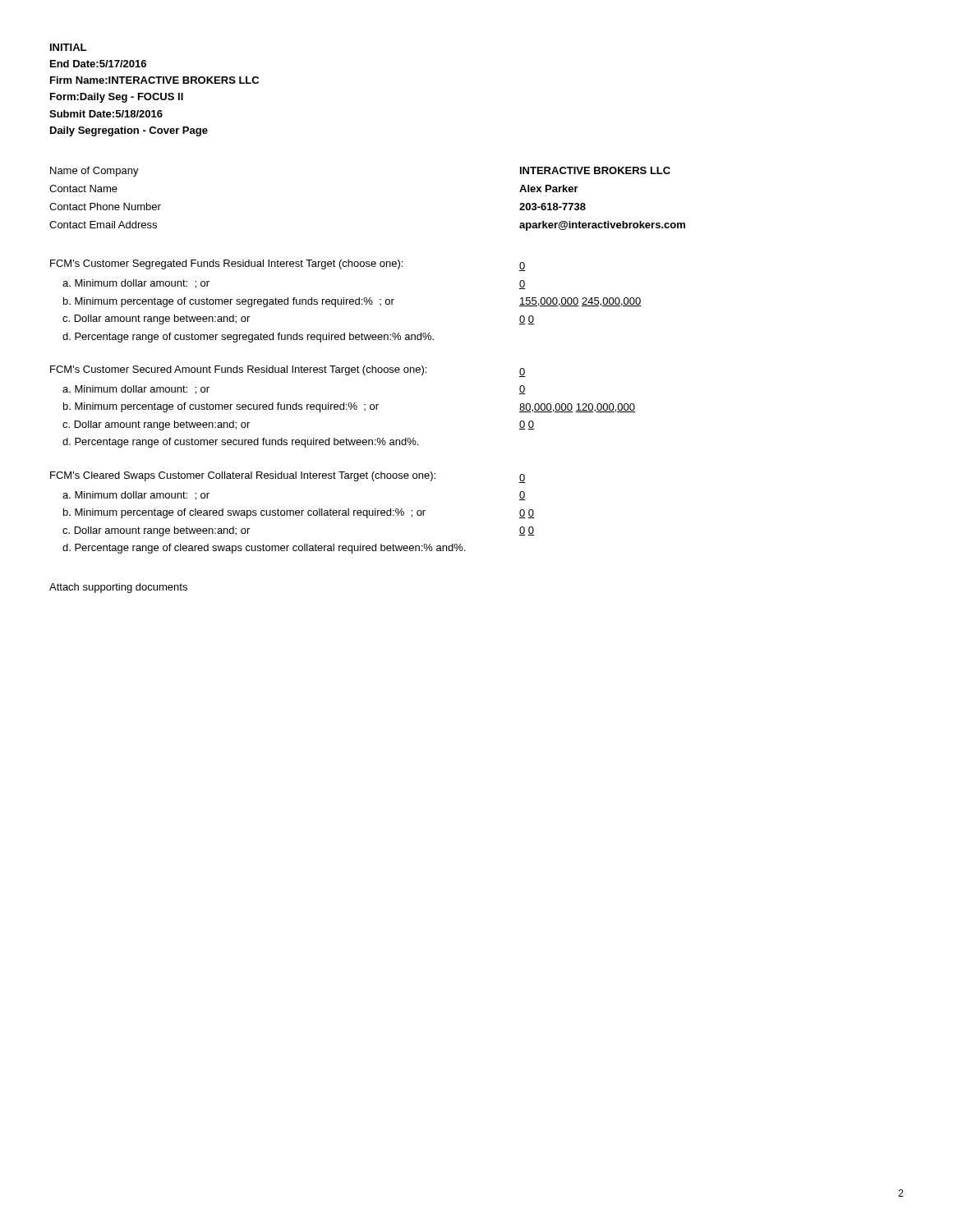The height and width of the screenshot is (1232, 953).
Task: Select the passage starting "0 0 80,000,000 120,000,000"
Action: click(x=523, y=372)
